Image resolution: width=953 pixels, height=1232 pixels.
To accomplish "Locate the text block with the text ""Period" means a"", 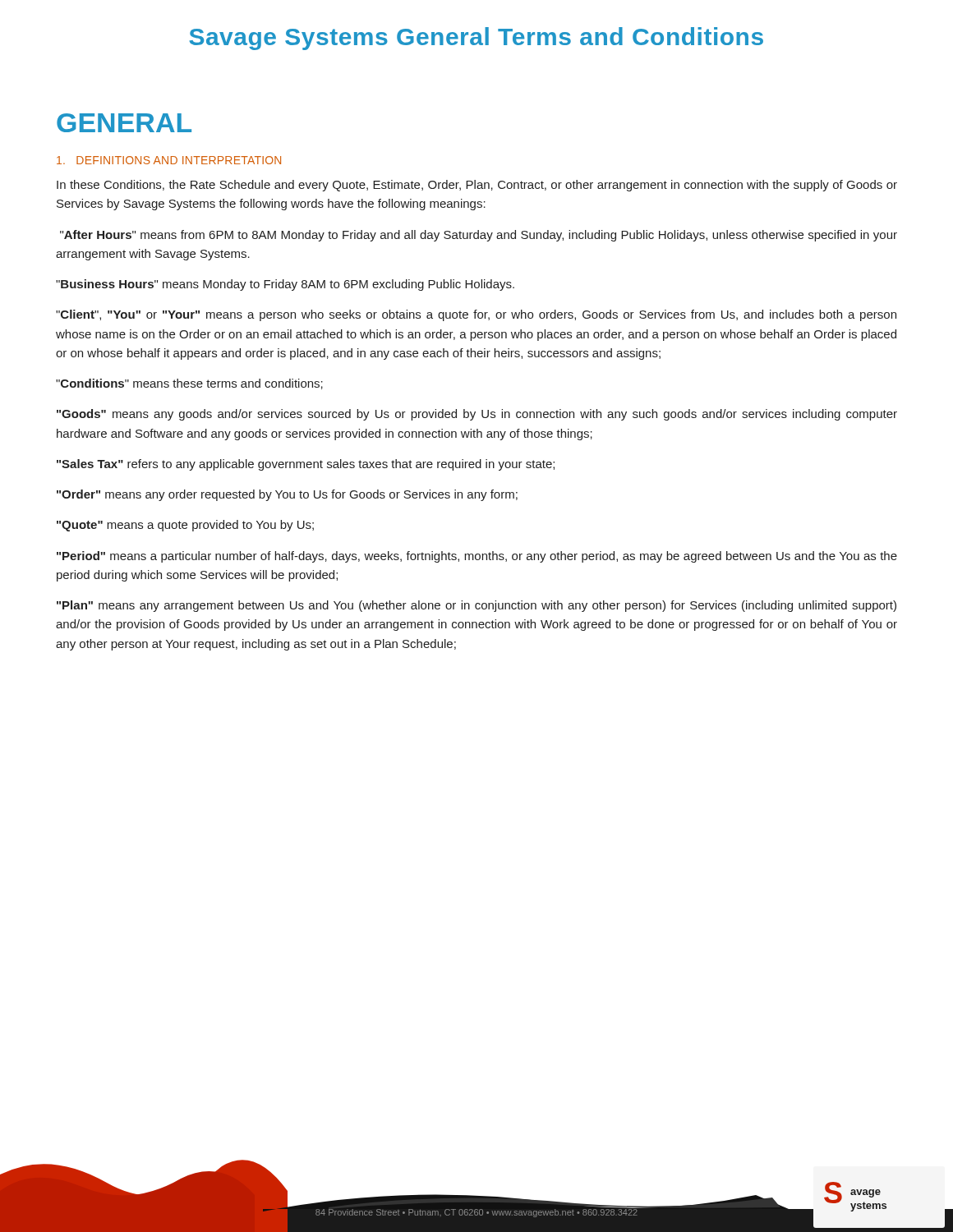I will click(x=476, y=565).
